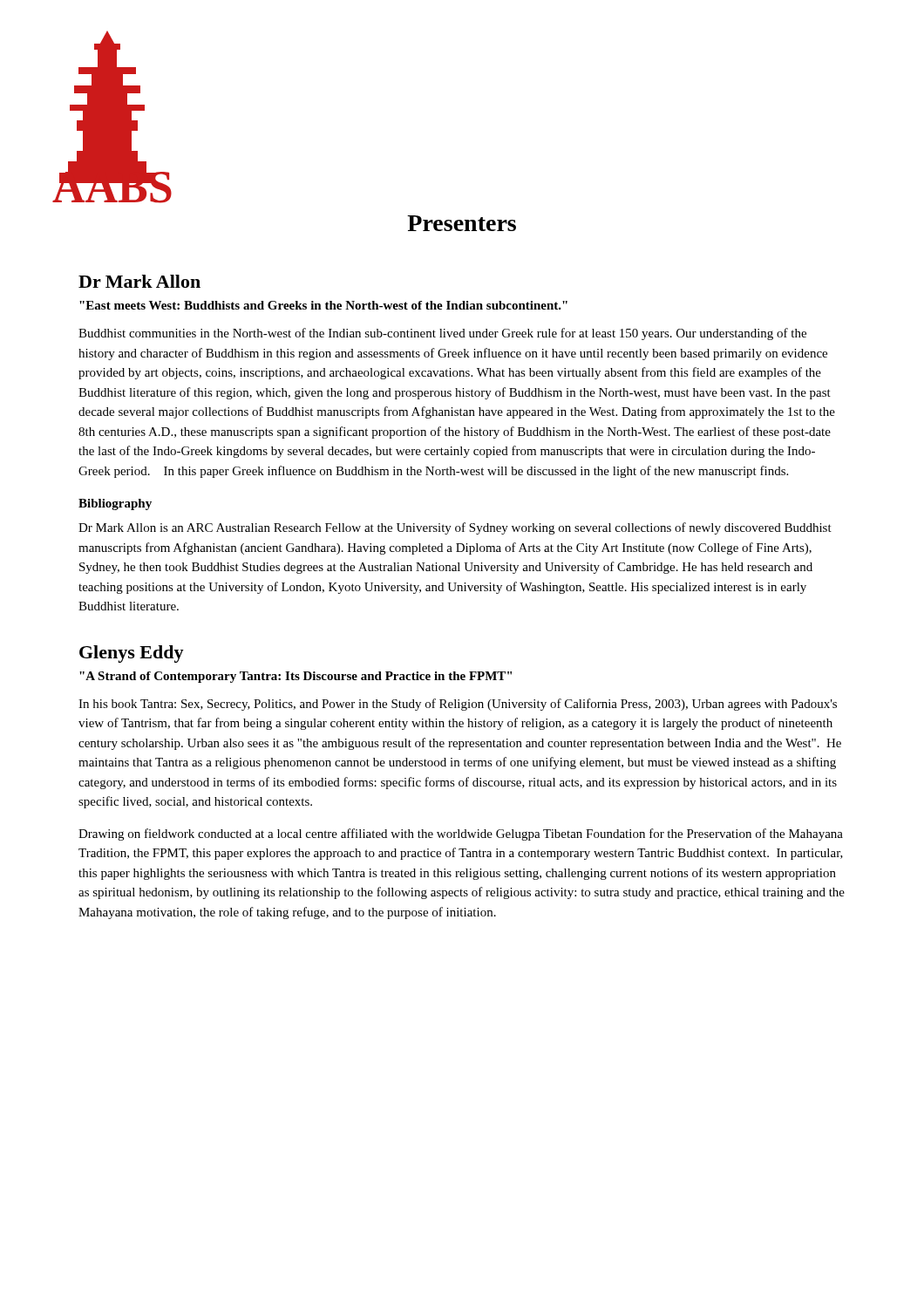Viewport: 924px width, 1308px height.
Task: Locate the block of text that opens with "Dr Mark Allon is an"
Action: point(462,567)
